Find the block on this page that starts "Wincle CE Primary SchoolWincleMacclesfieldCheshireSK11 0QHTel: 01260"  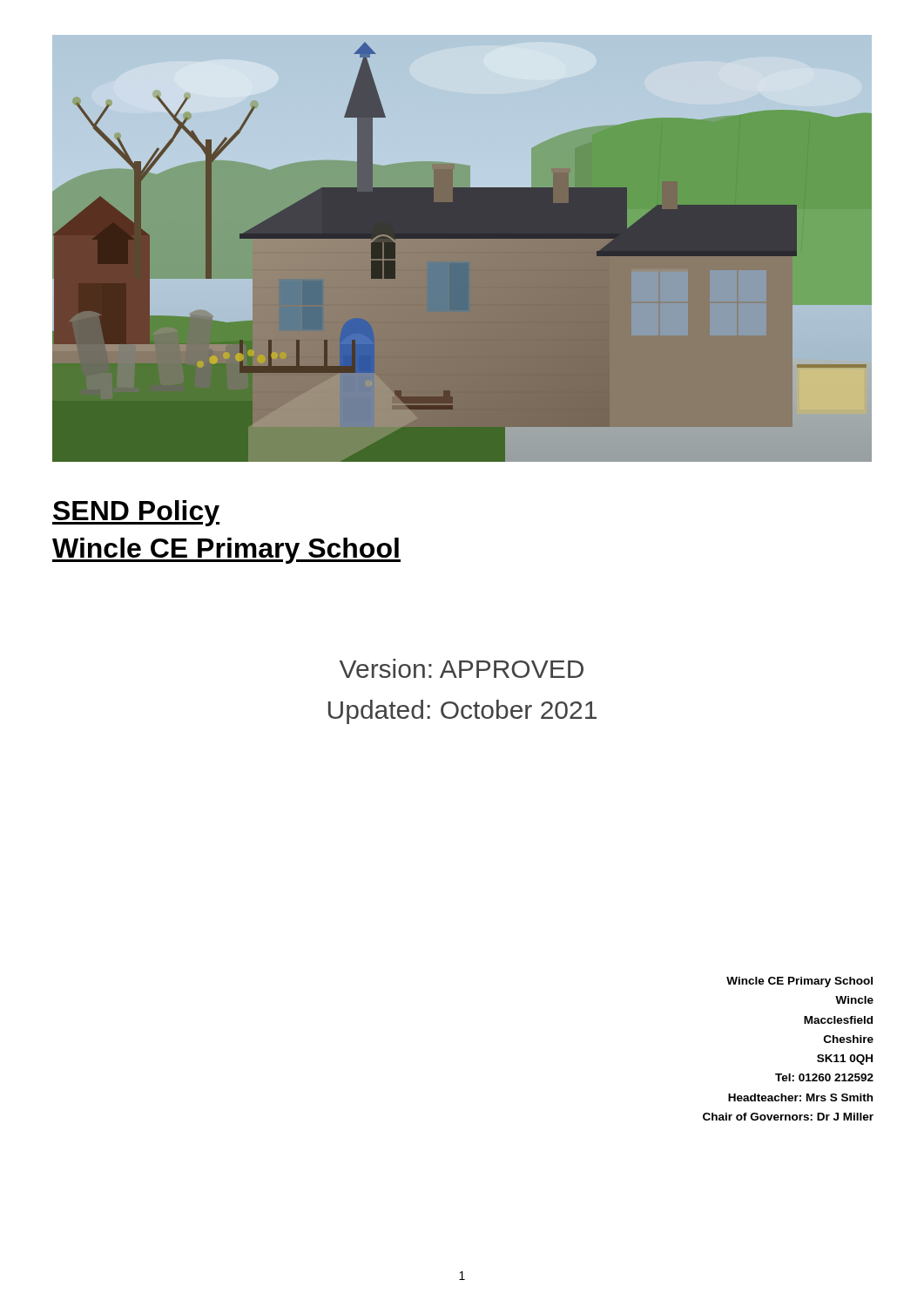[799, 982]
